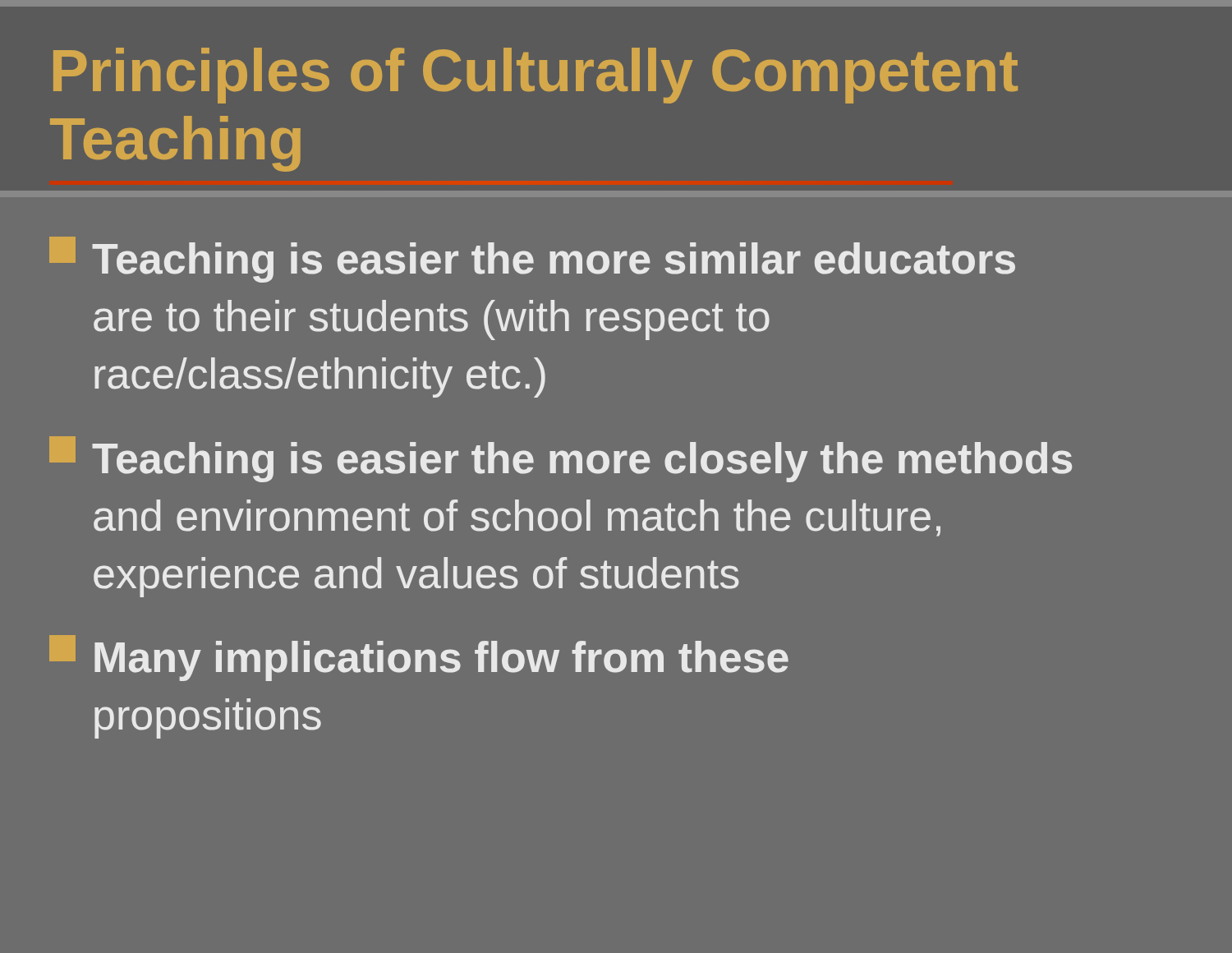Navigate to the block starting "Teaching is easier the more similar educatorsare to"
The height and width of the screenshot is (953, 1232).
(x=533, y=317)
